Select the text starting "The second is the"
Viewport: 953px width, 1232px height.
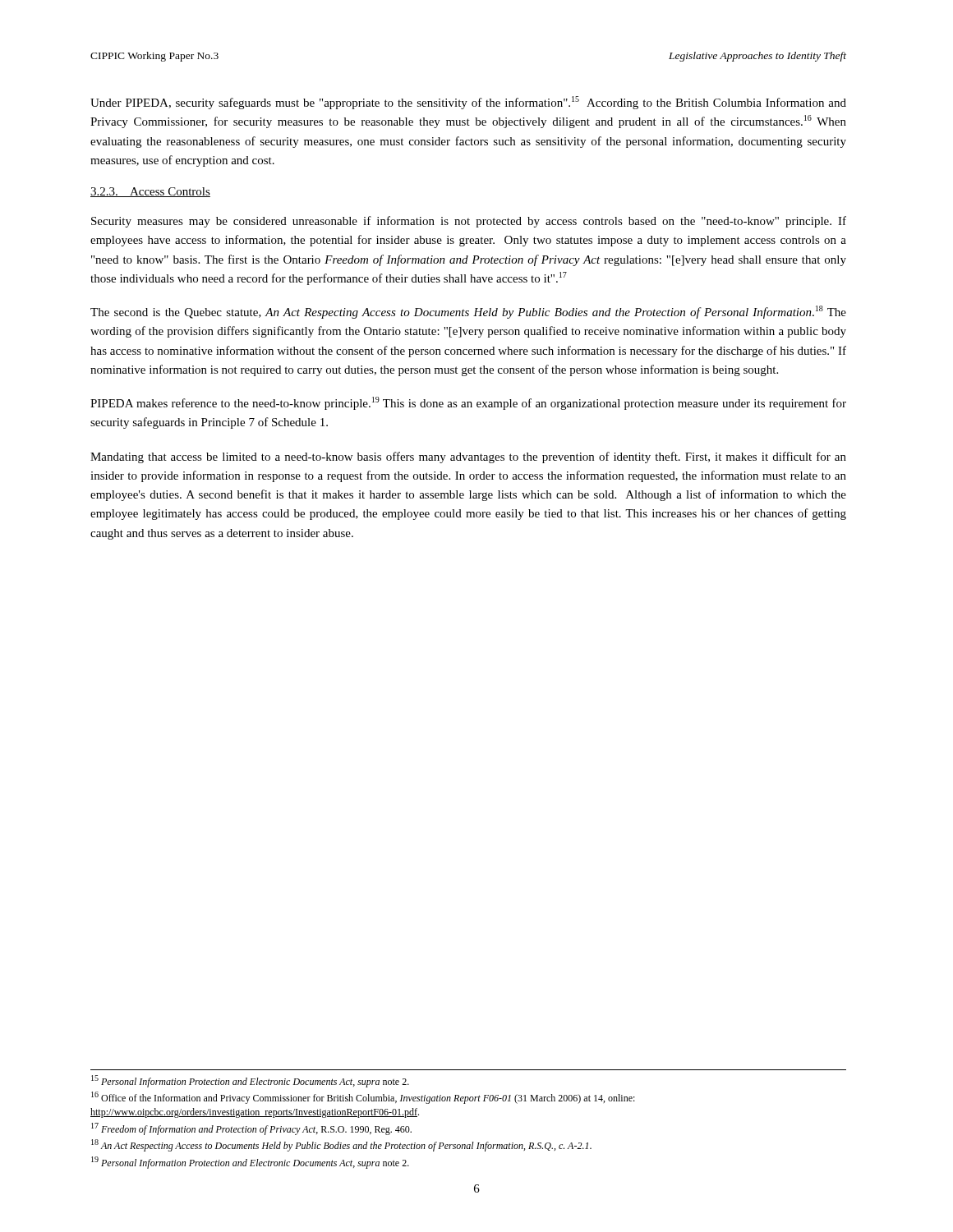pyautogui.click(x=468, y=340)
